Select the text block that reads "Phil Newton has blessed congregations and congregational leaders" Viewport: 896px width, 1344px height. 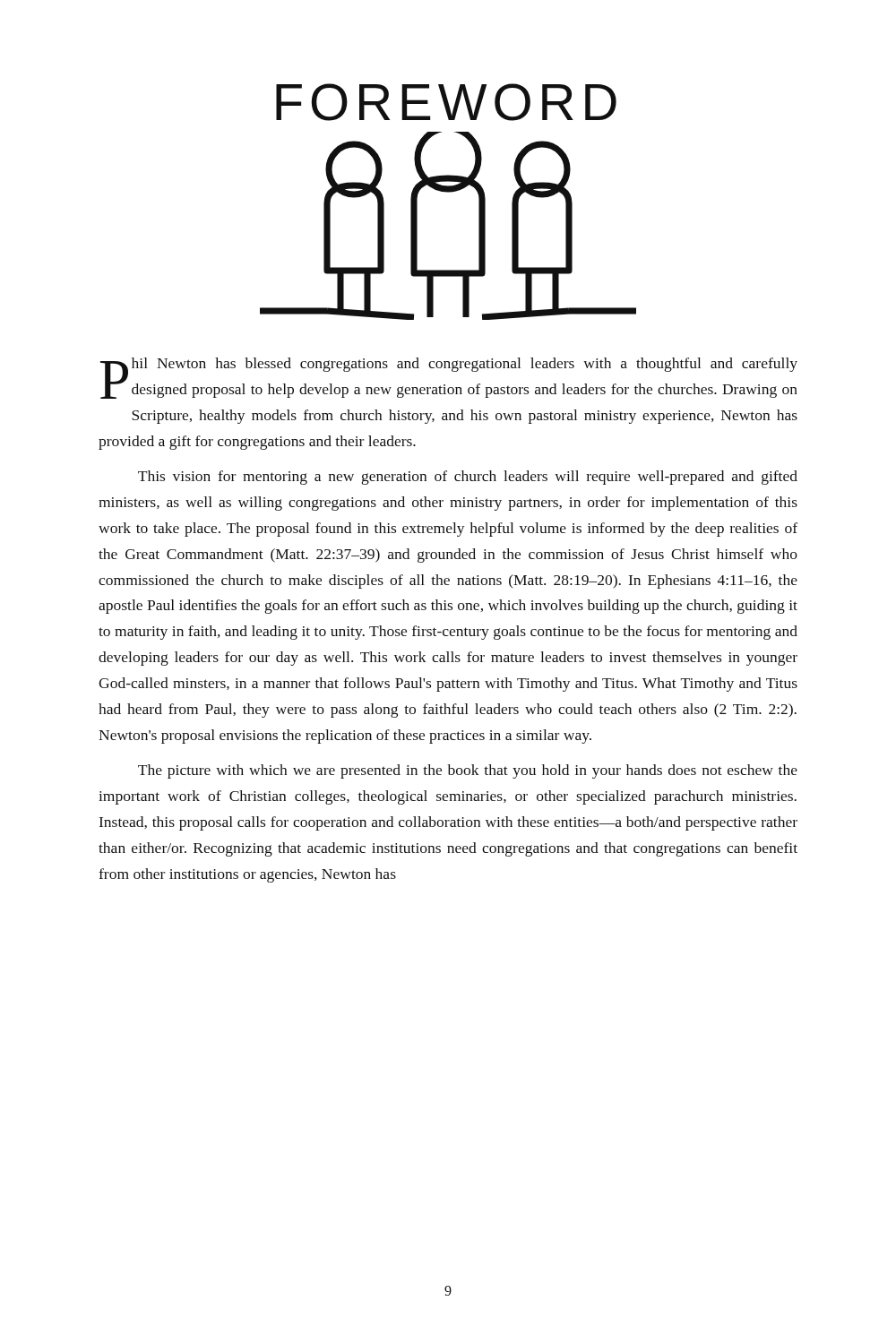click(x=448, y=619)
